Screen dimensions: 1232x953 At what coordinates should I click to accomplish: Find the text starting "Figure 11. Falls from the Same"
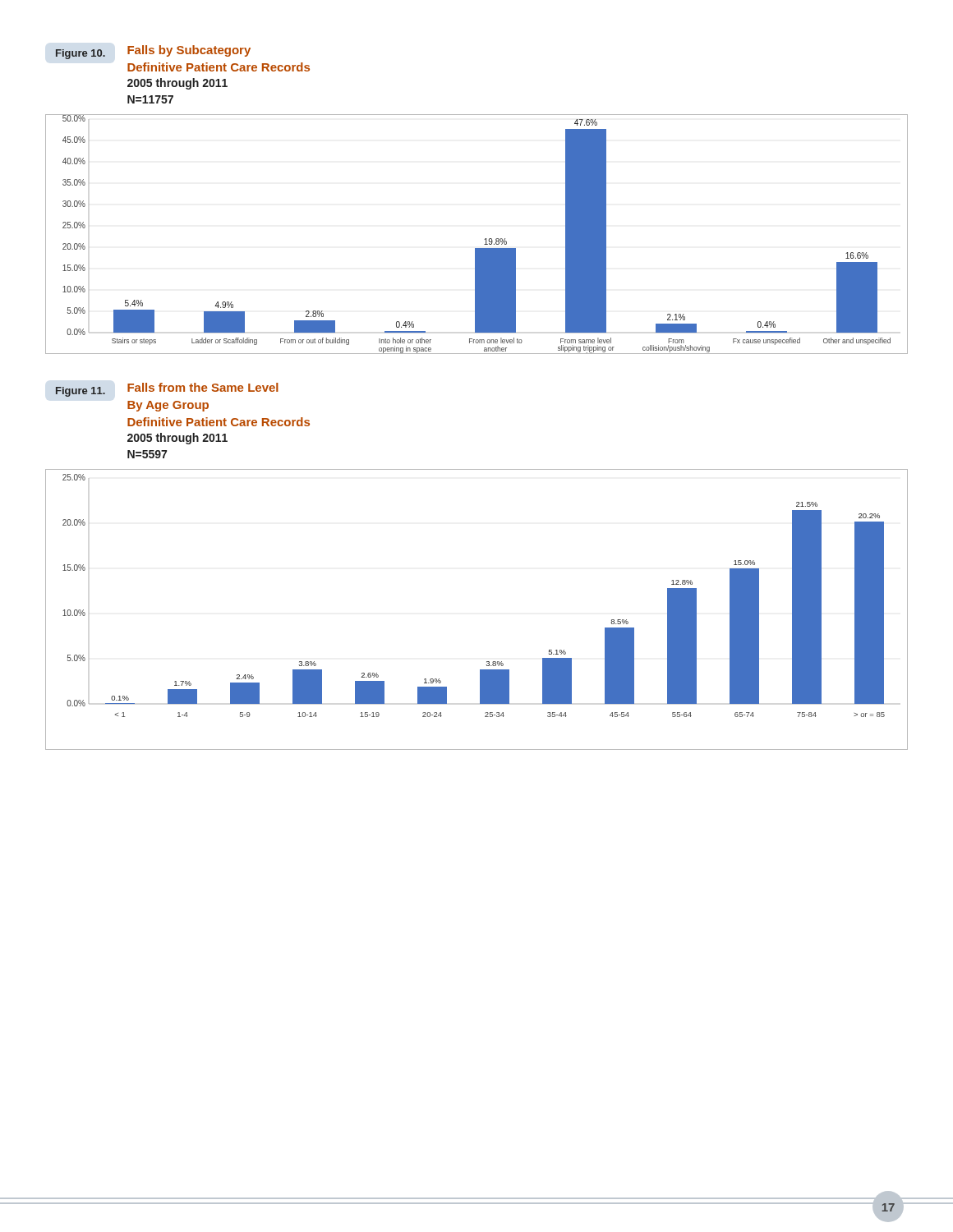pos(178,421)
